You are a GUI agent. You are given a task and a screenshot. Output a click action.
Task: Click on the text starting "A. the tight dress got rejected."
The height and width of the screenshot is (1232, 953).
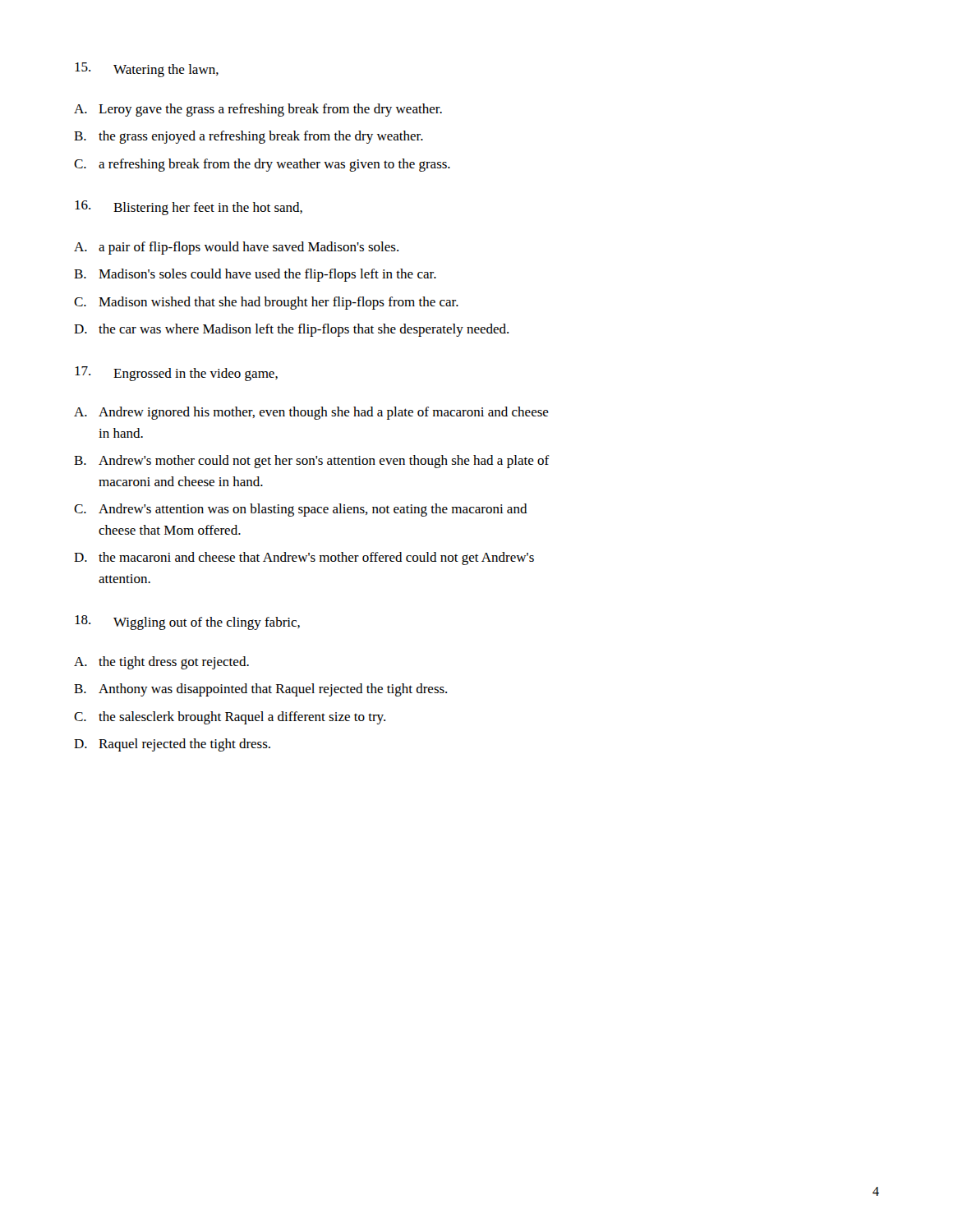click(x=162, y=661)
